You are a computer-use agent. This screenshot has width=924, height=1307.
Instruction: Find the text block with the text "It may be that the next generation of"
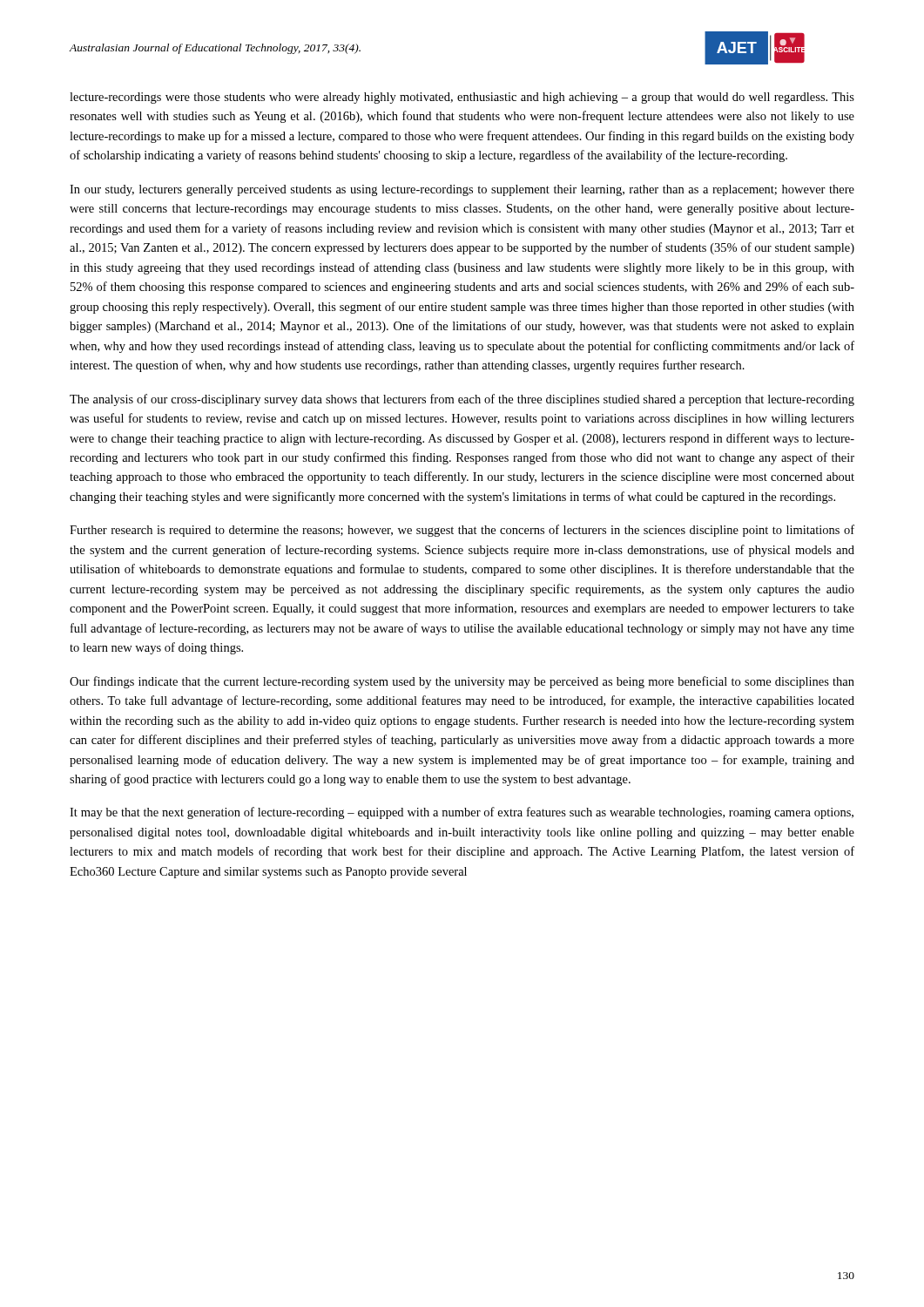[462, 842]
